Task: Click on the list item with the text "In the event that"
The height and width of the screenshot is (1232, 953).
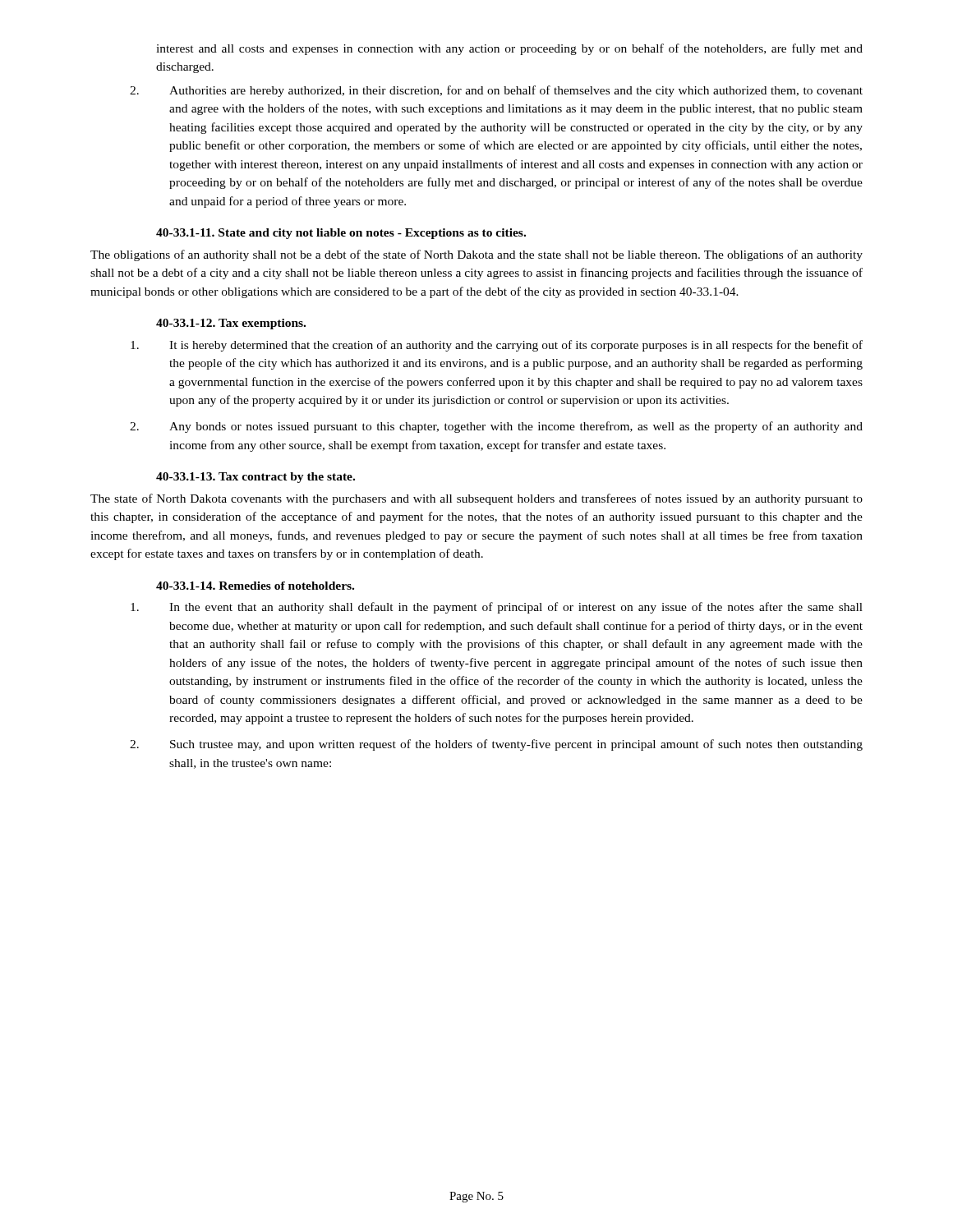Action: [x=490, y=663]
